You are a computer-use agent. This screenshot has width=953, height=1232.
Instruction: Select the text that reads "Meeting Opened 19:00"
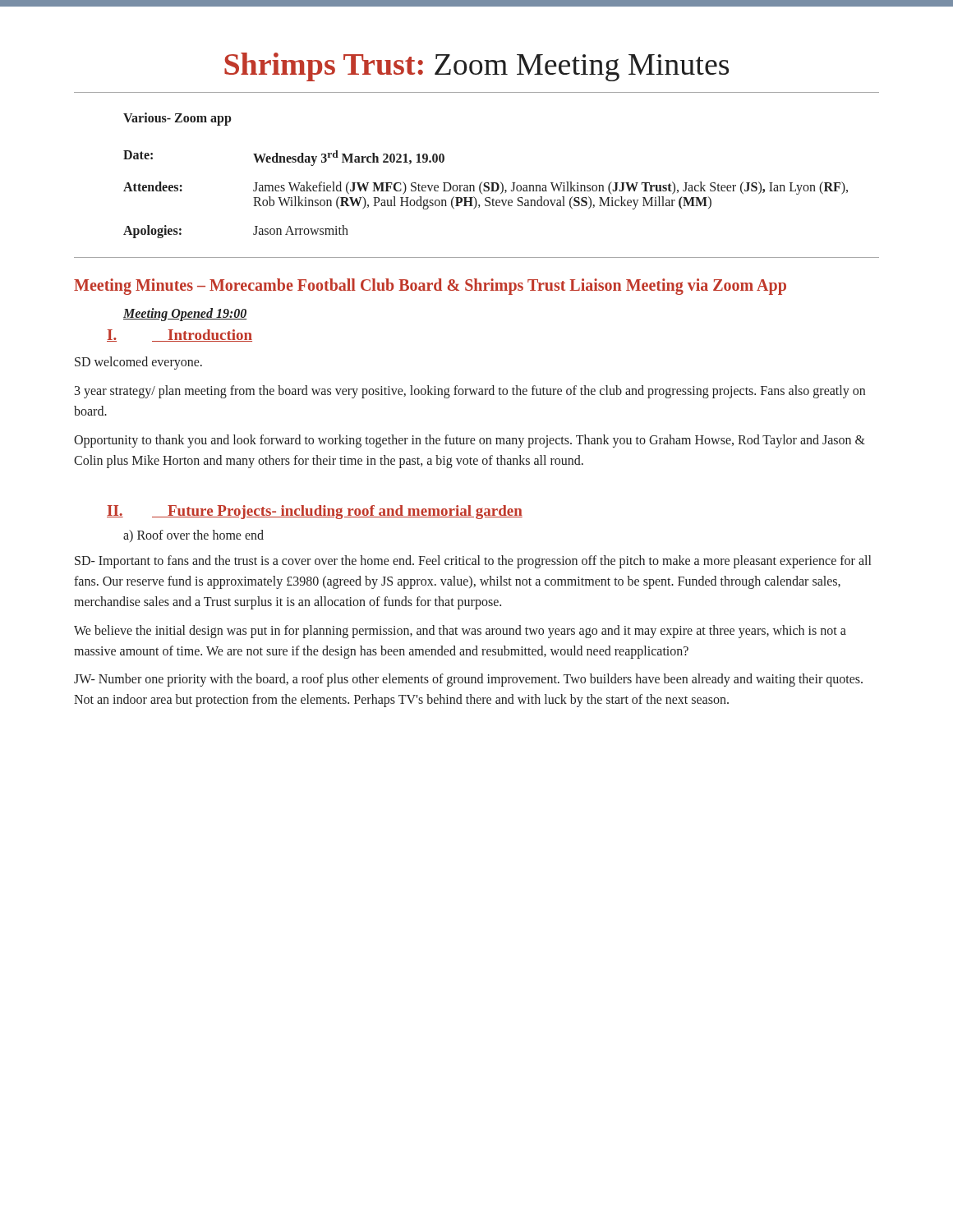185,314
